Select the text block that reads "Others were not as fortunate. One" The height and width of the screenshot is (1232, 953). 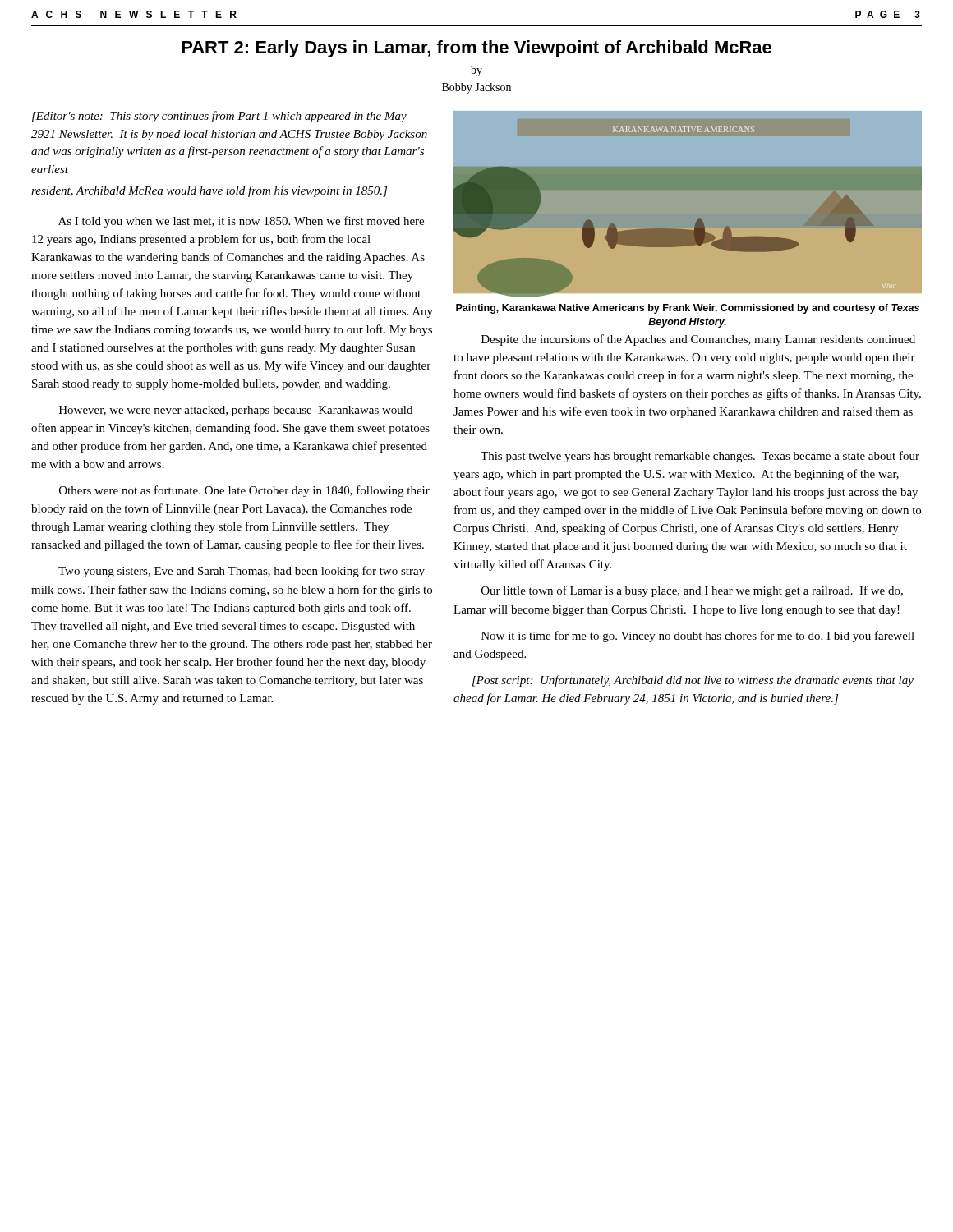(230, 518)
